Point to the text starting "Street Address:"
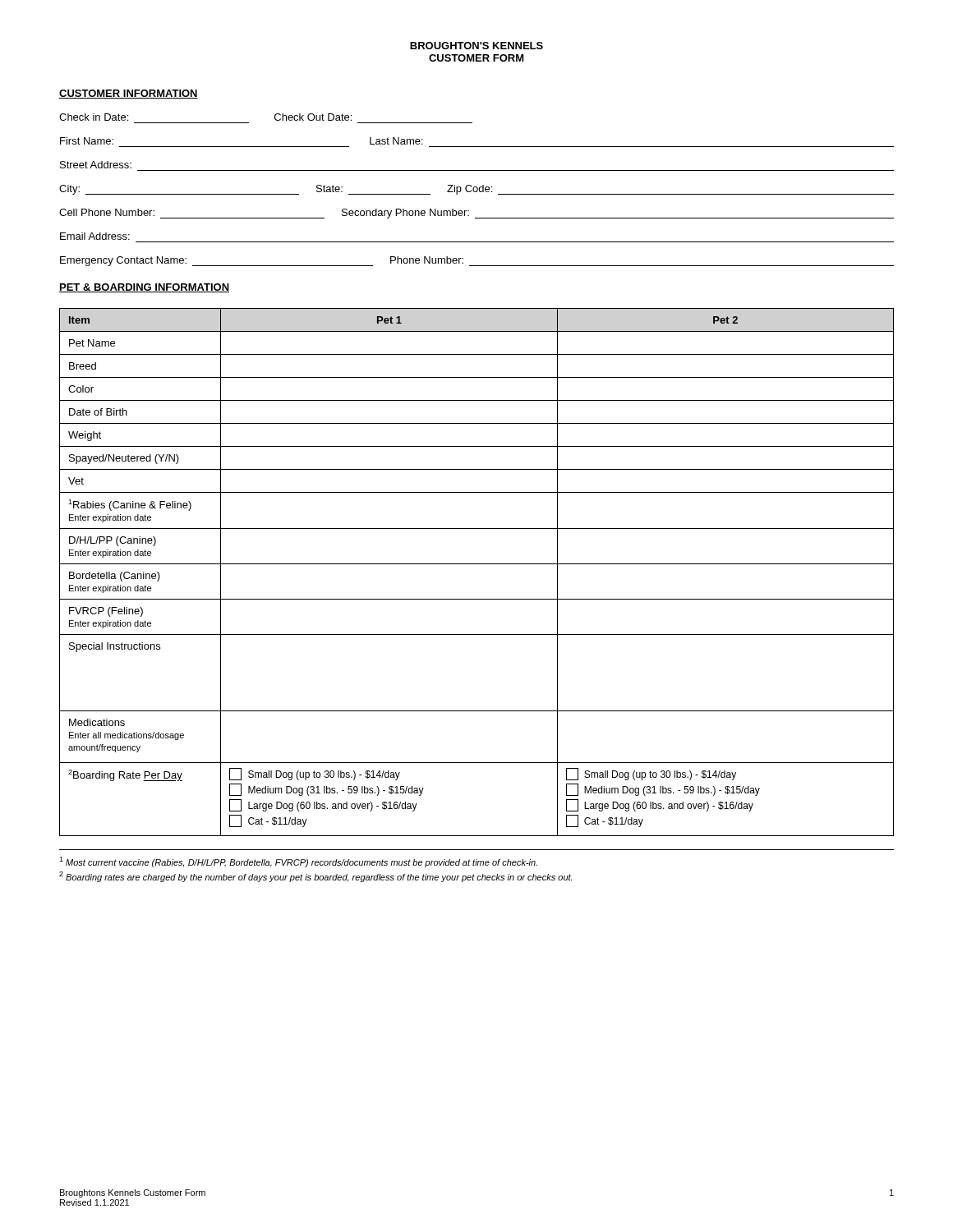The width and height of the screenshot is (953, 1232). coord(476,164)
